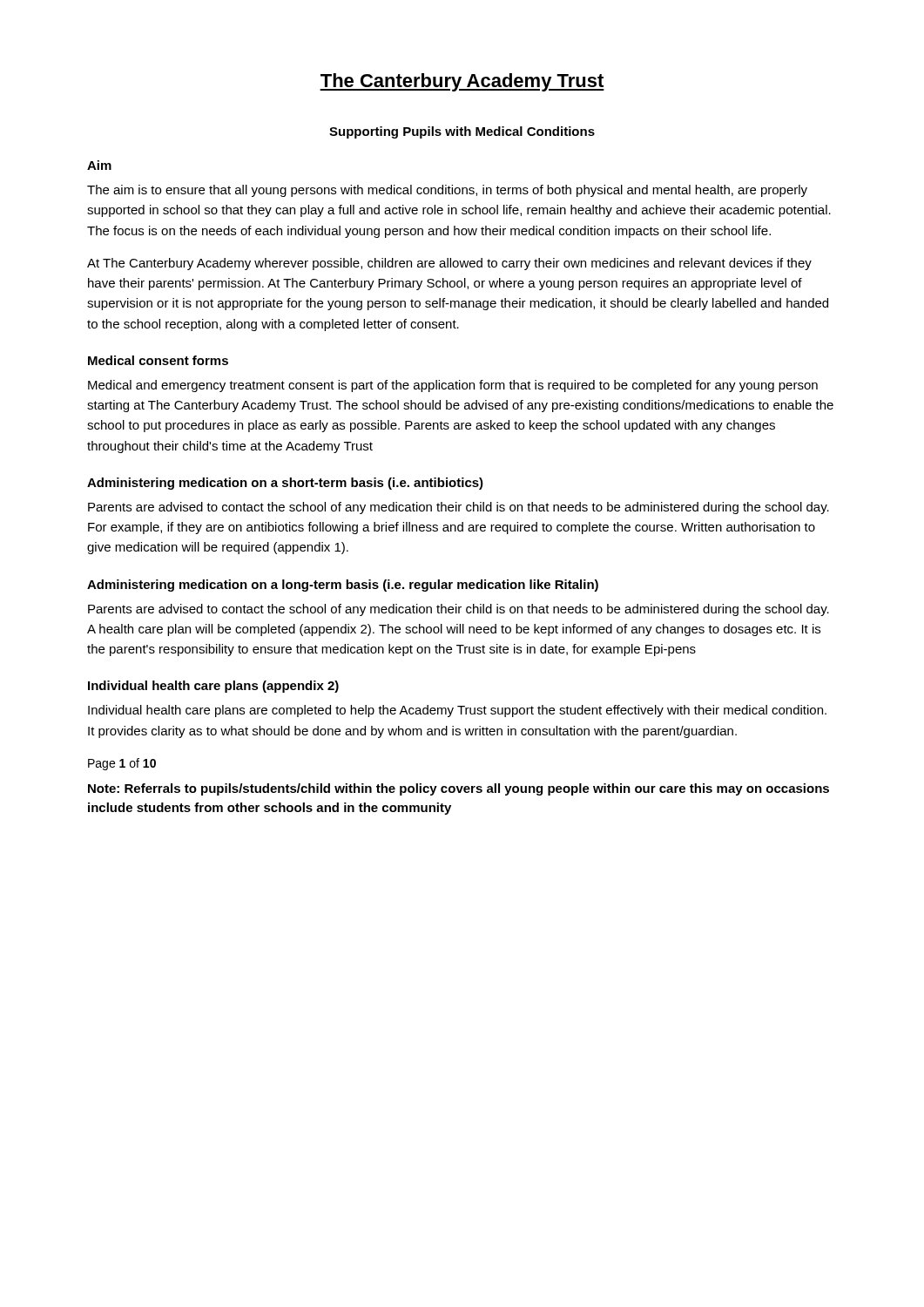Locate the text block that says "Individual health care plans"
Image resolution: width=924 pixels, height=1307 pixels.
click(457, 720)
